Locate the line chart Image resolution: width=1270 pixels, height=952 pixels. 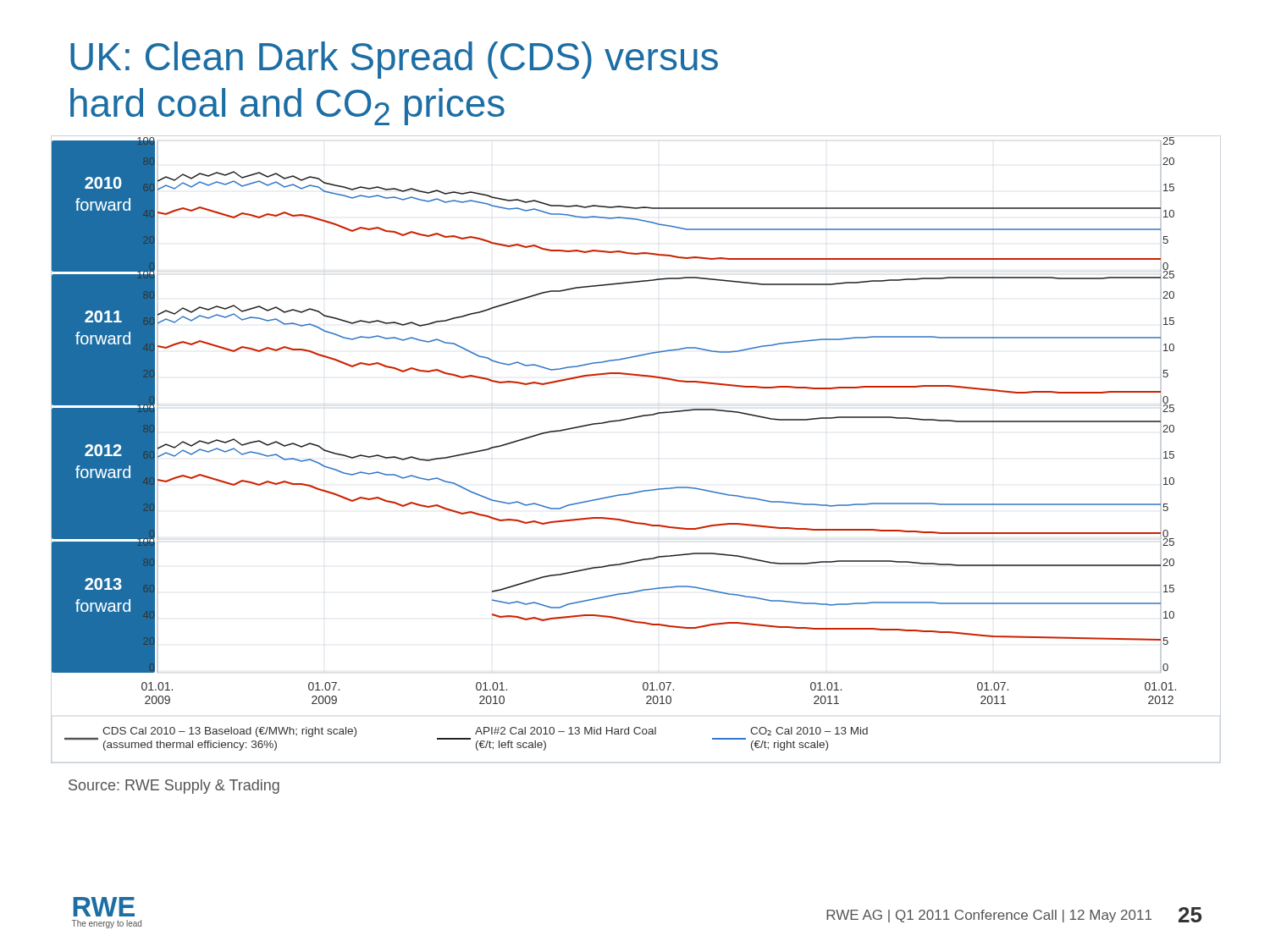[x=636, y=449]
